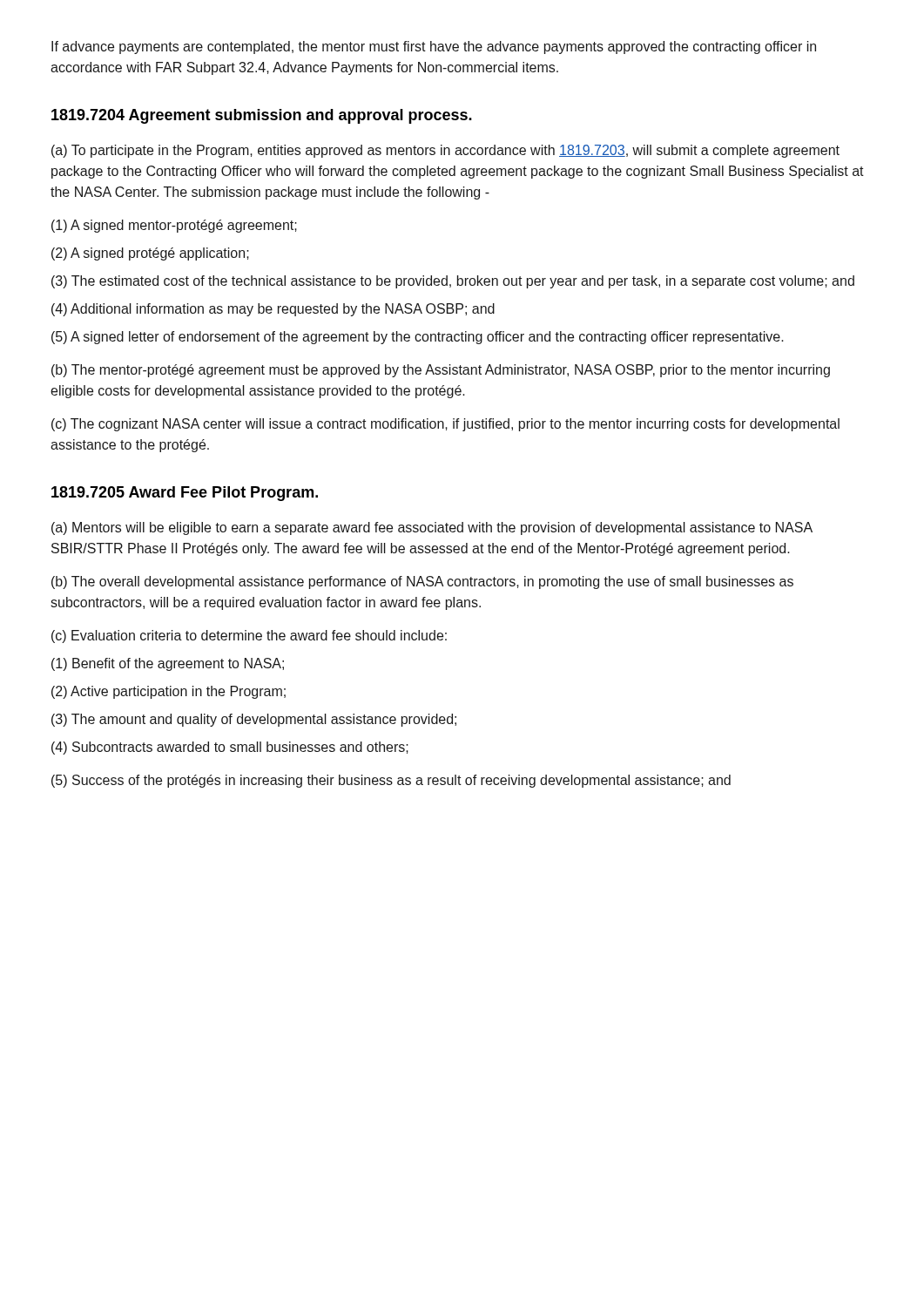The width and height of the screenshot is (924, 1307).
Task: Select the text block with the text "(c) The cognizant NASA center"
Action: 445,434
